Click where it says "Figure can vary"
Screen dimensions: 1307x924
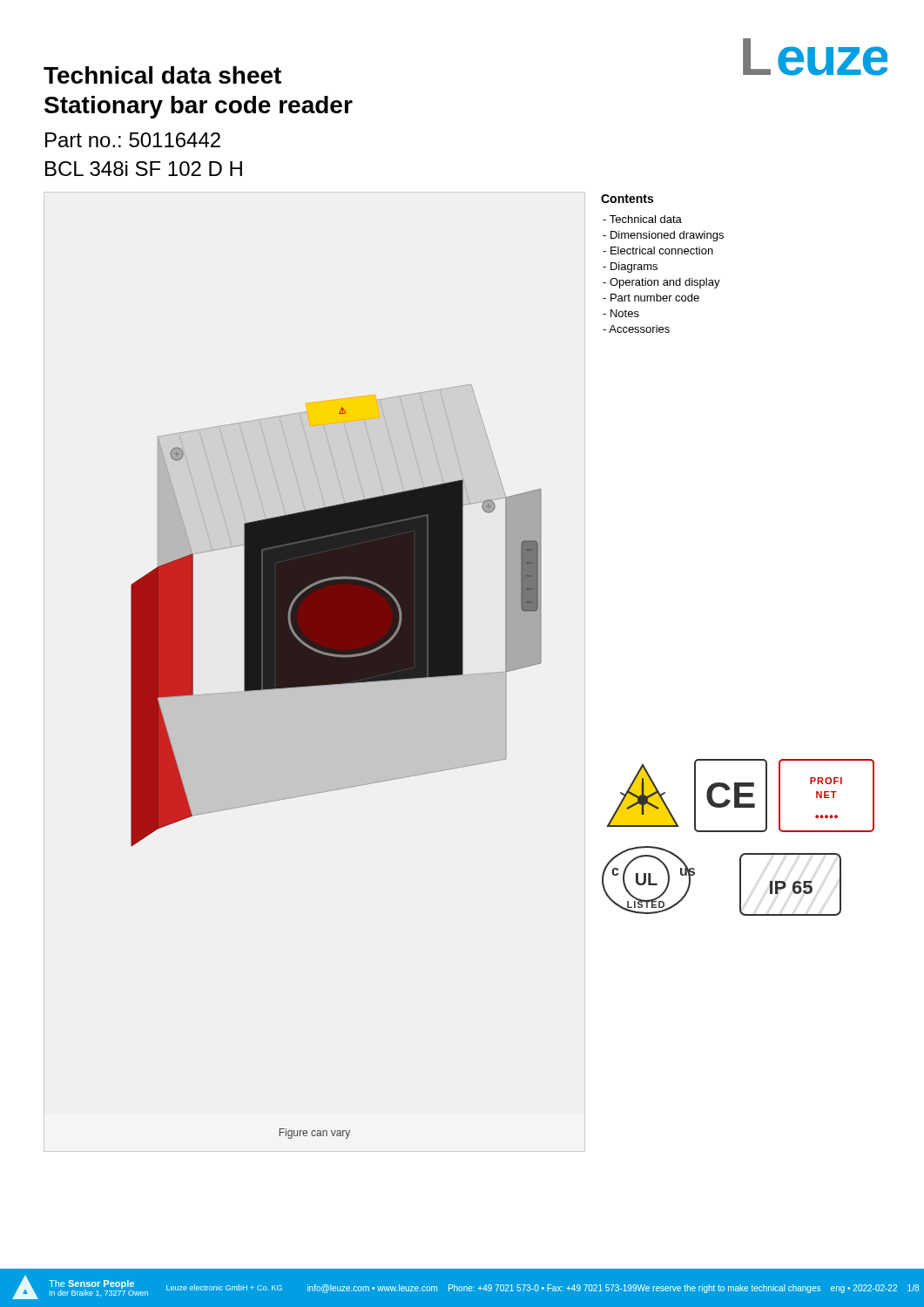[x=314, y=1133]
